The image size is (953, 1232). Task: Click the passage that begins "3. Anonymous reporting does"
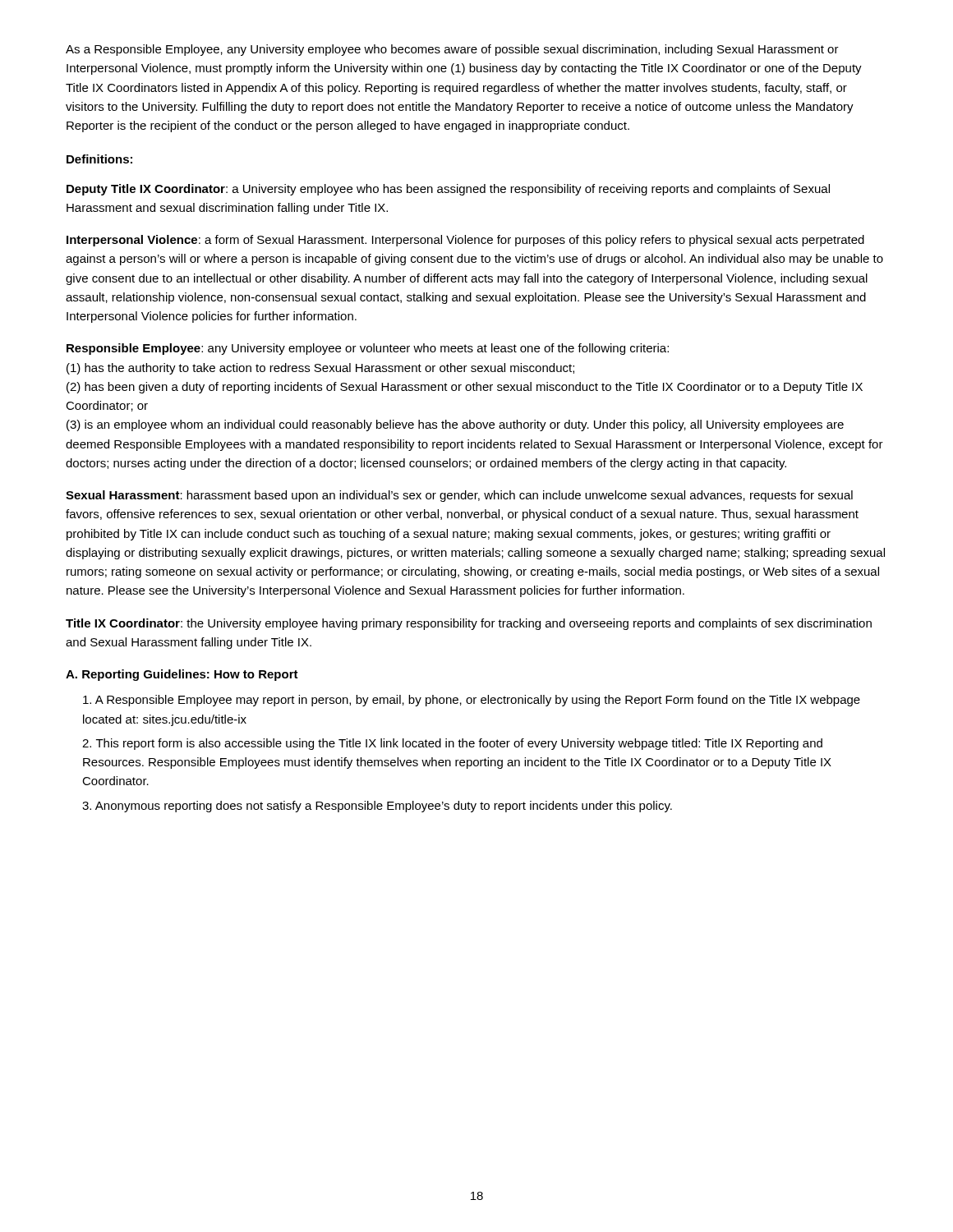[377, 805]
